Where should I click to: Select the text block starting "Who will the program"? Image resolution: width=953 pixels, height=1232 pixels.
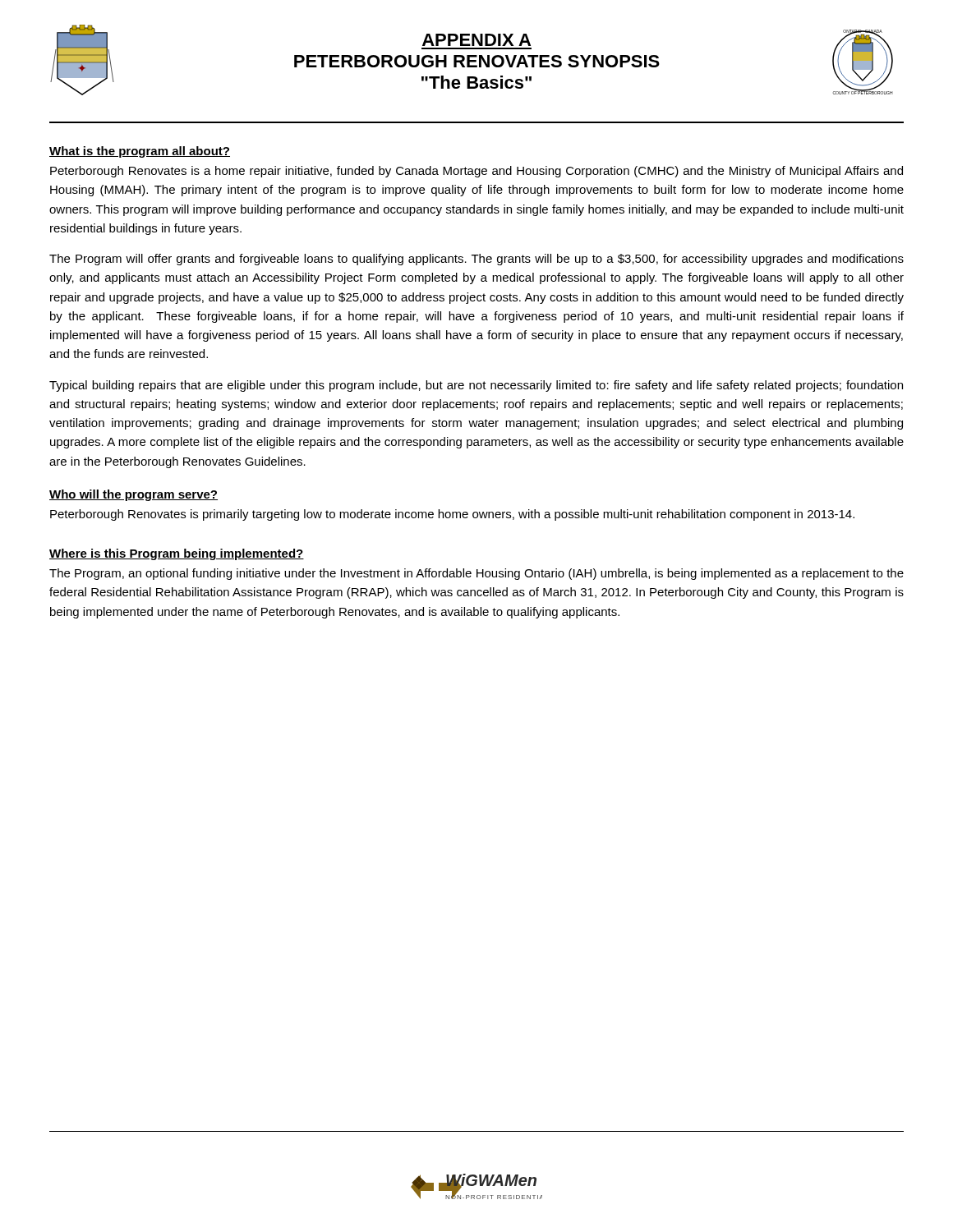coord(134,494)
